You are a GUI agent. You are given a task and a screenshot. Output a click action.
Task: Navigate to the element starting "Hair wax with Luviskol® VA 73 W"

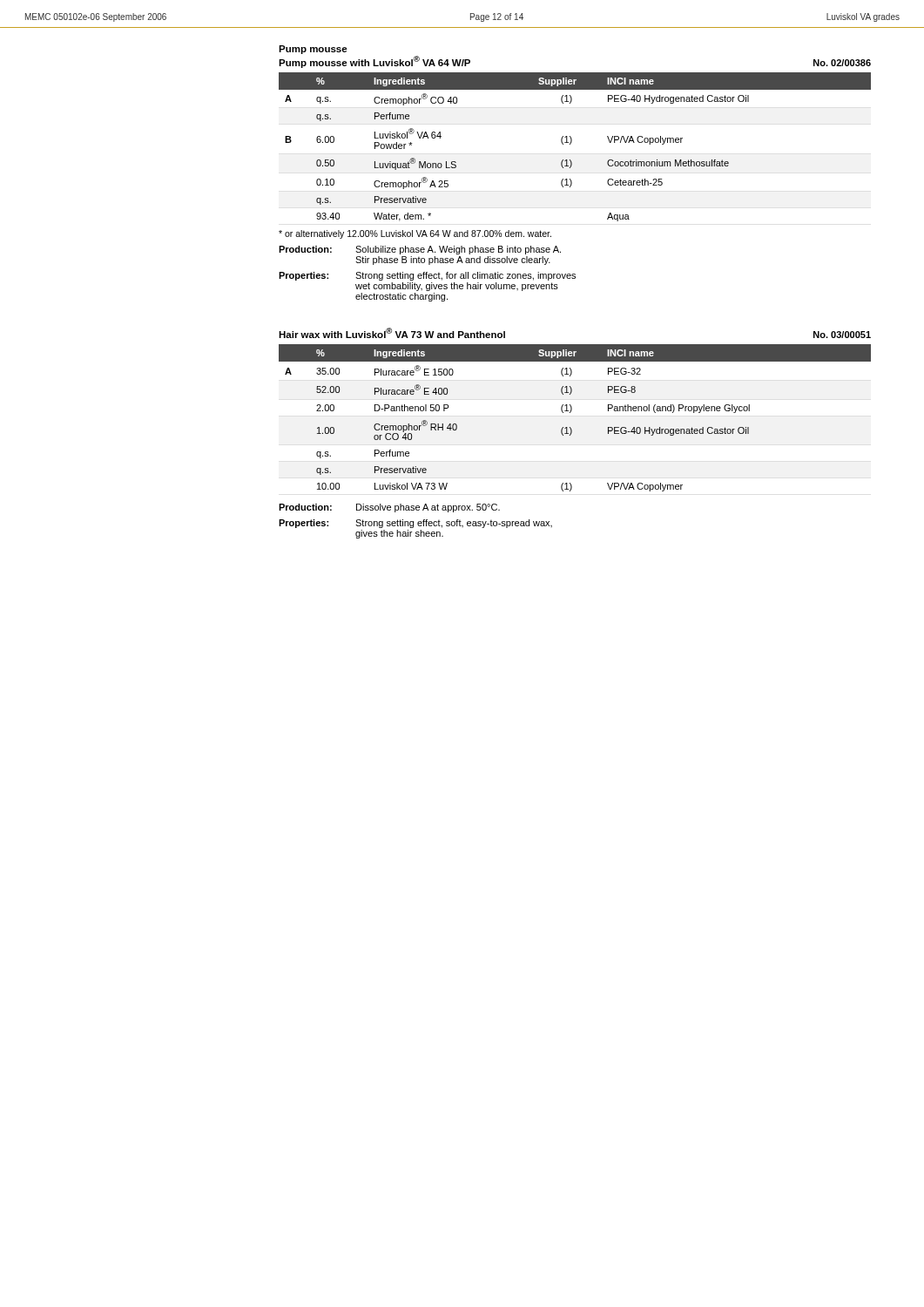[x=575, y=333]
